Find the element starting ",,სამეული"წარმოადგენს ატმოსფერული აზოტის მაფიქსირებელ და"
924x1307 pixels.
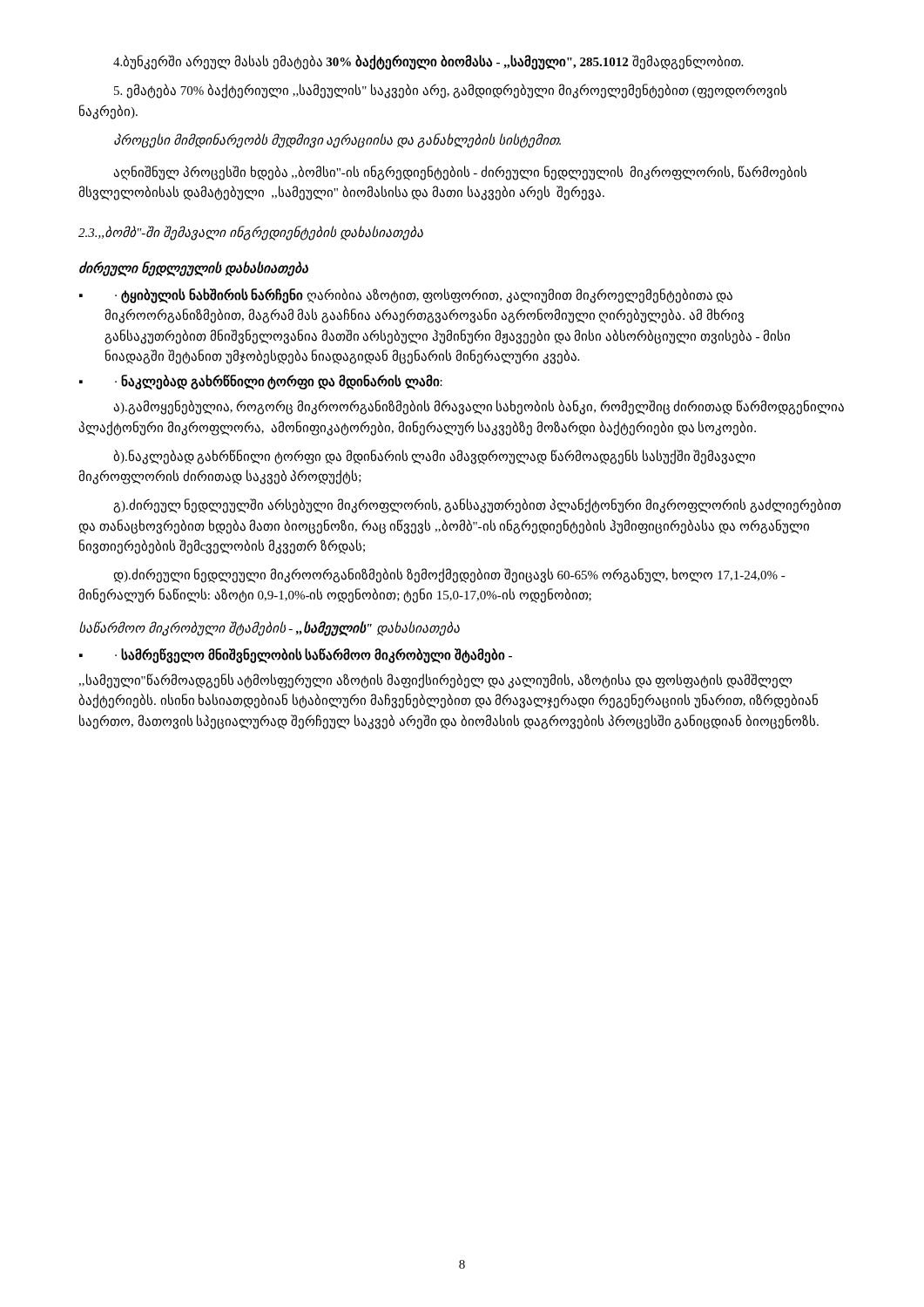pyautogui.click(x=449, y=701)
